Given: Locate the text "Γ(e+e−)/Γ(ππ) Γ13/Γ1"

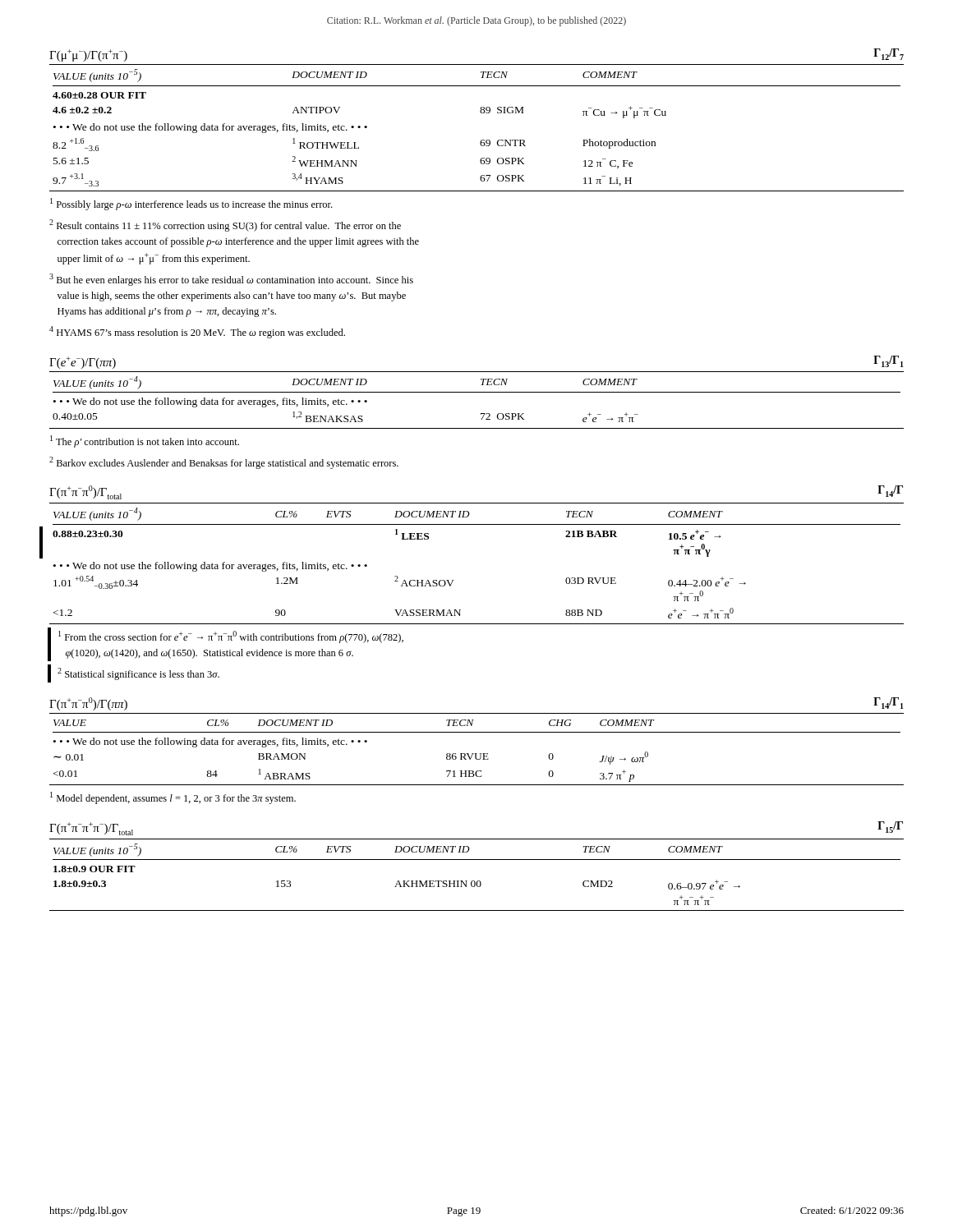Looking at the screenshot, I should 476,361.
